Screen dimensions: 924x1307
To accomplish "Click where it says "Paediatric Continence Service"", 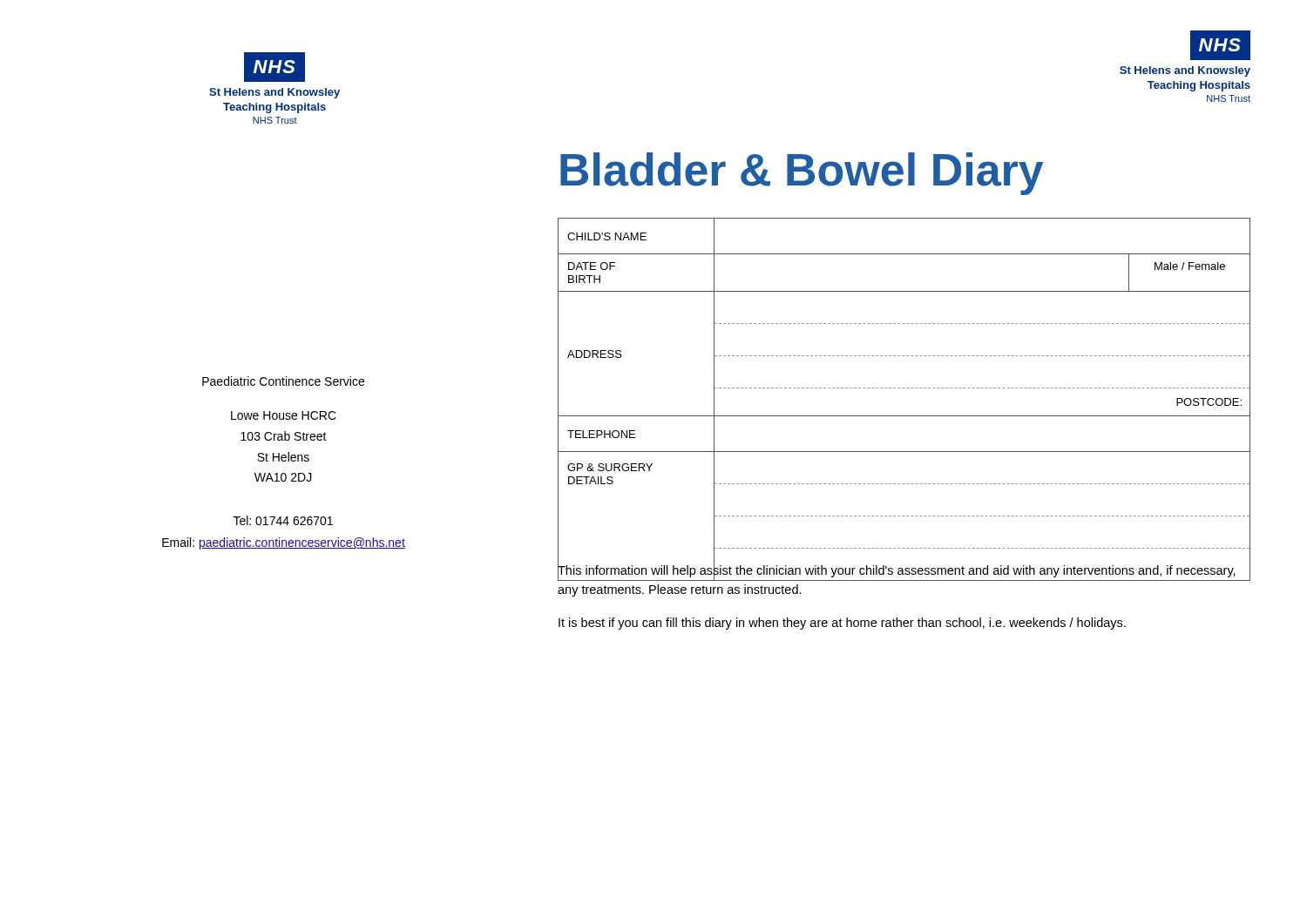I will [x=283, y=381].
